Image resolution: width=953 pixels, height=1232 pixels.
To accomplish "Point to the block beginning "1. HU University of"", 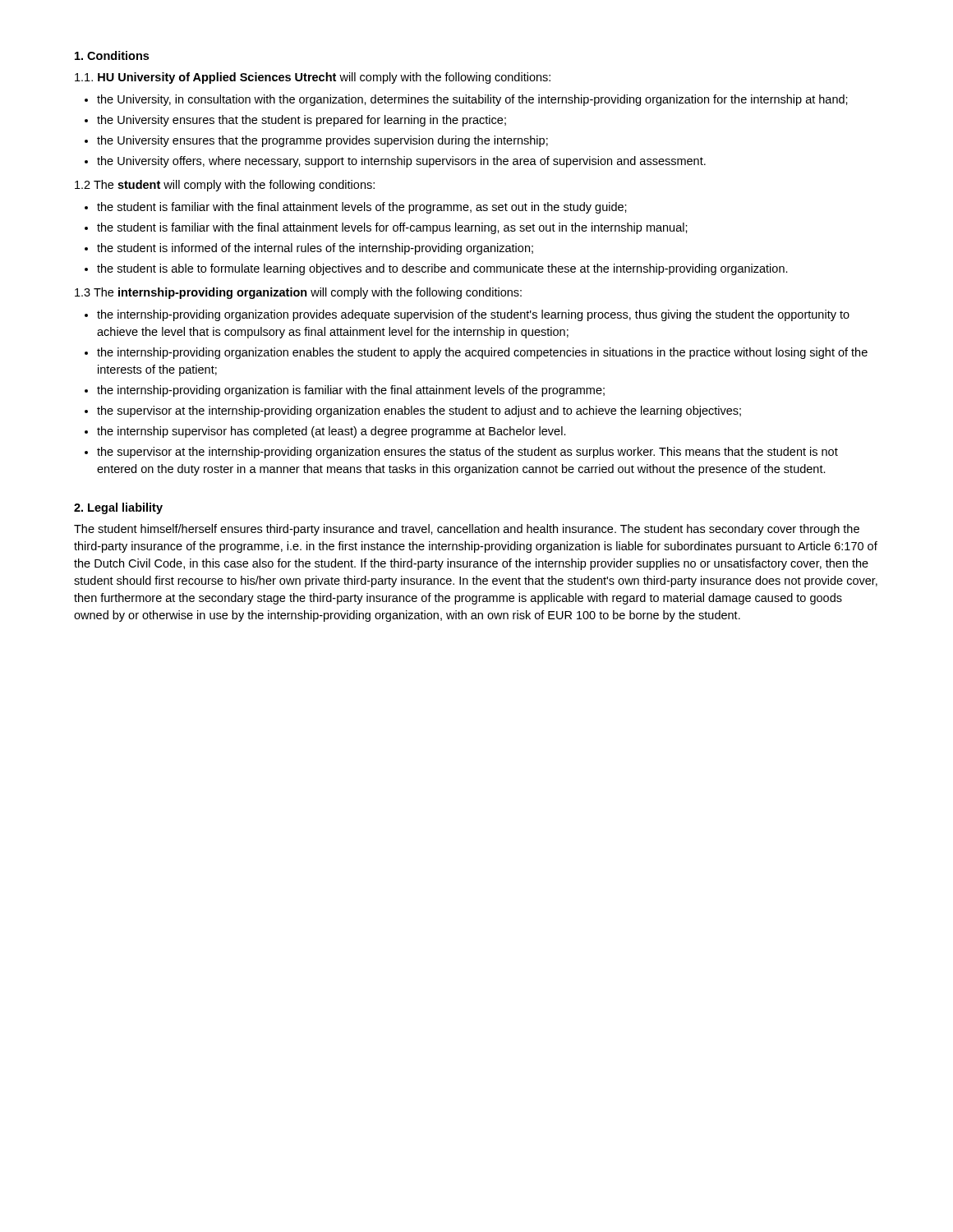I will coord(313,77).
